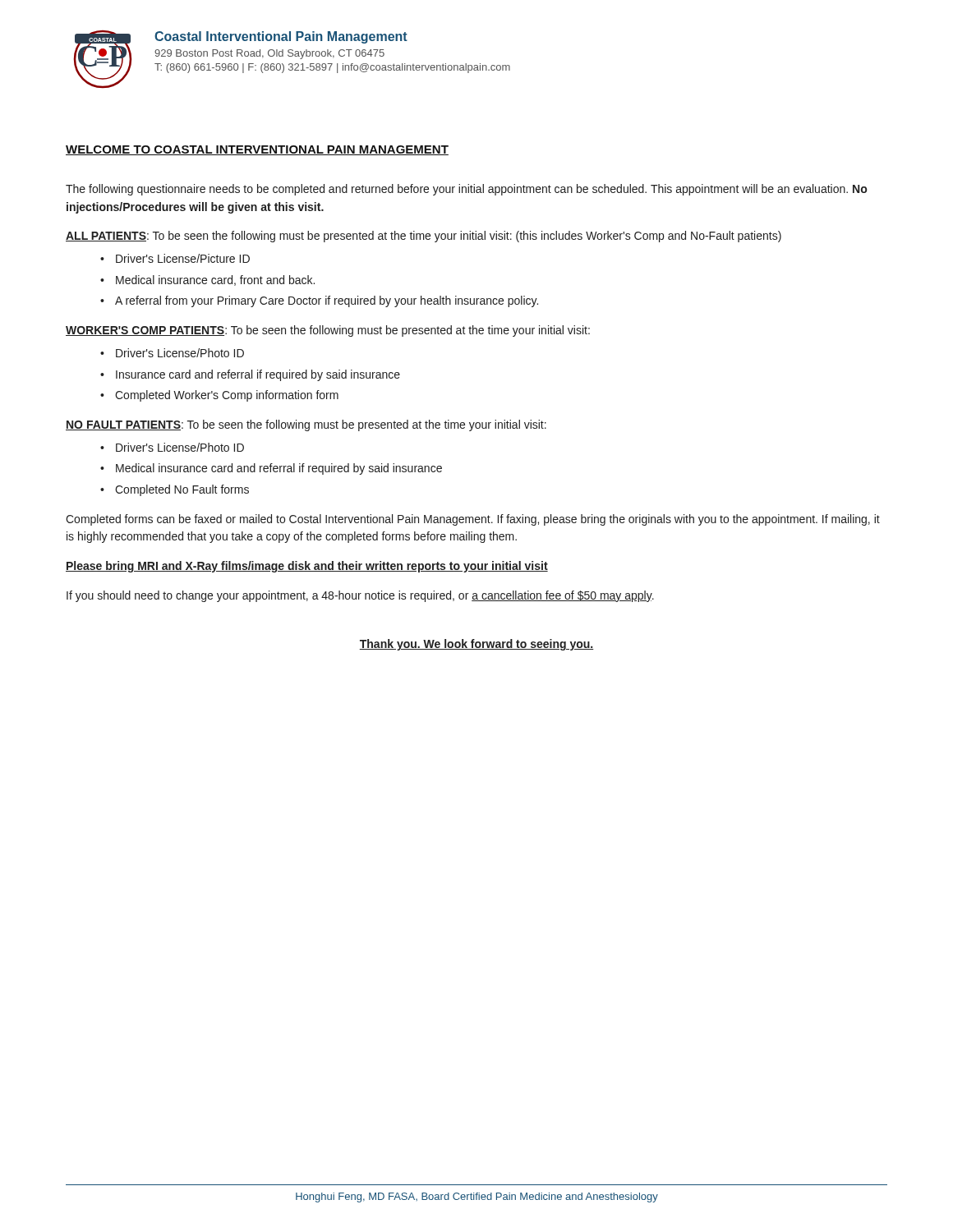Click on the text block that reads "Please bring MRI and X-Ray films/image"
This screenshot has width=953, height=1232.
coord(476,567)
